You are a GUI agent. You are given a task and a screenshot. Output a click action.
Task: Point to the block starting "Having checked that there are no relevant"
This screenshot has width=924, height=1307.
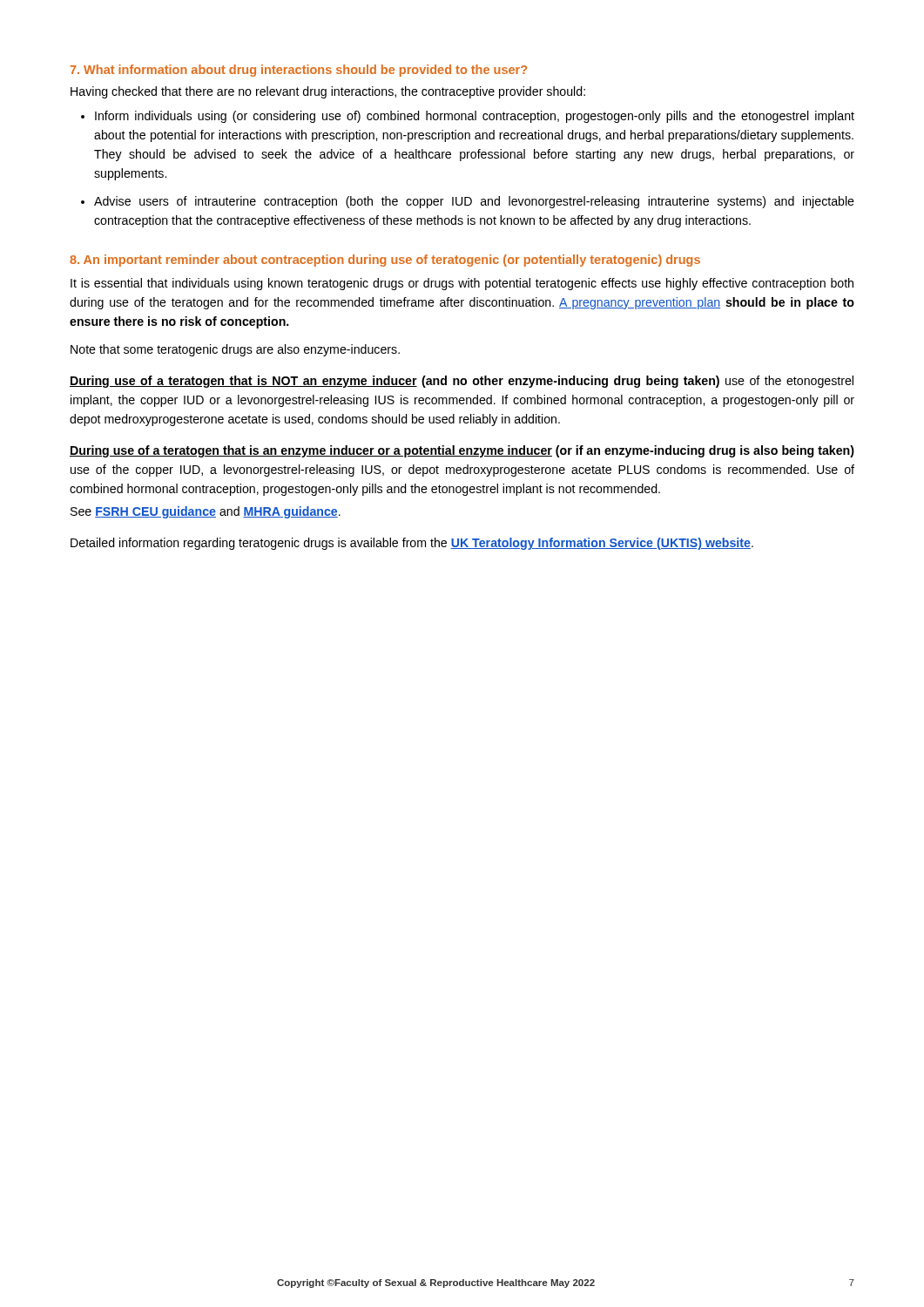[328, 91]
